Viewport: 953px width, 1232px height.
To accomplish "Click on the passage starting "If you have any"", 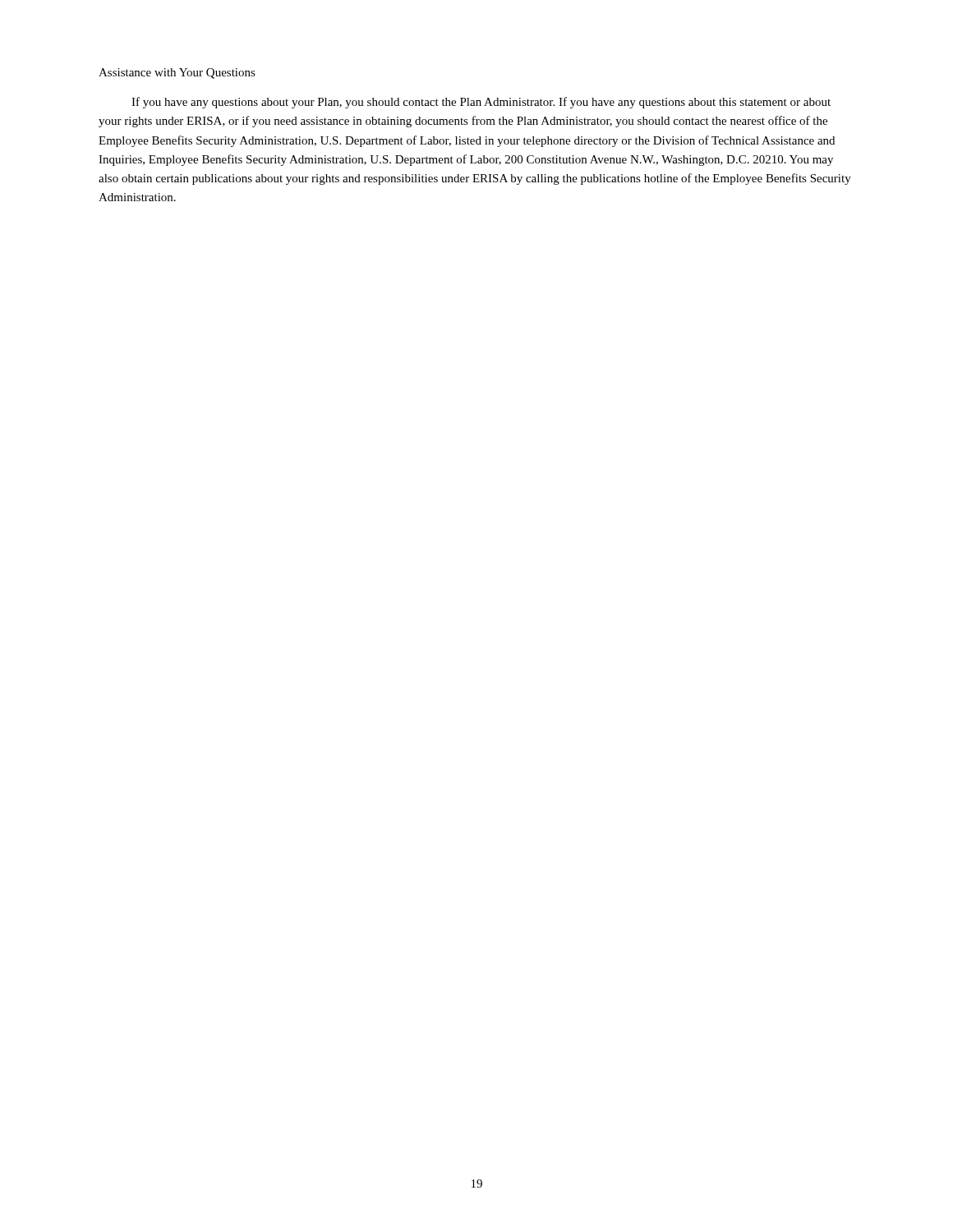I will coord(476,150).
